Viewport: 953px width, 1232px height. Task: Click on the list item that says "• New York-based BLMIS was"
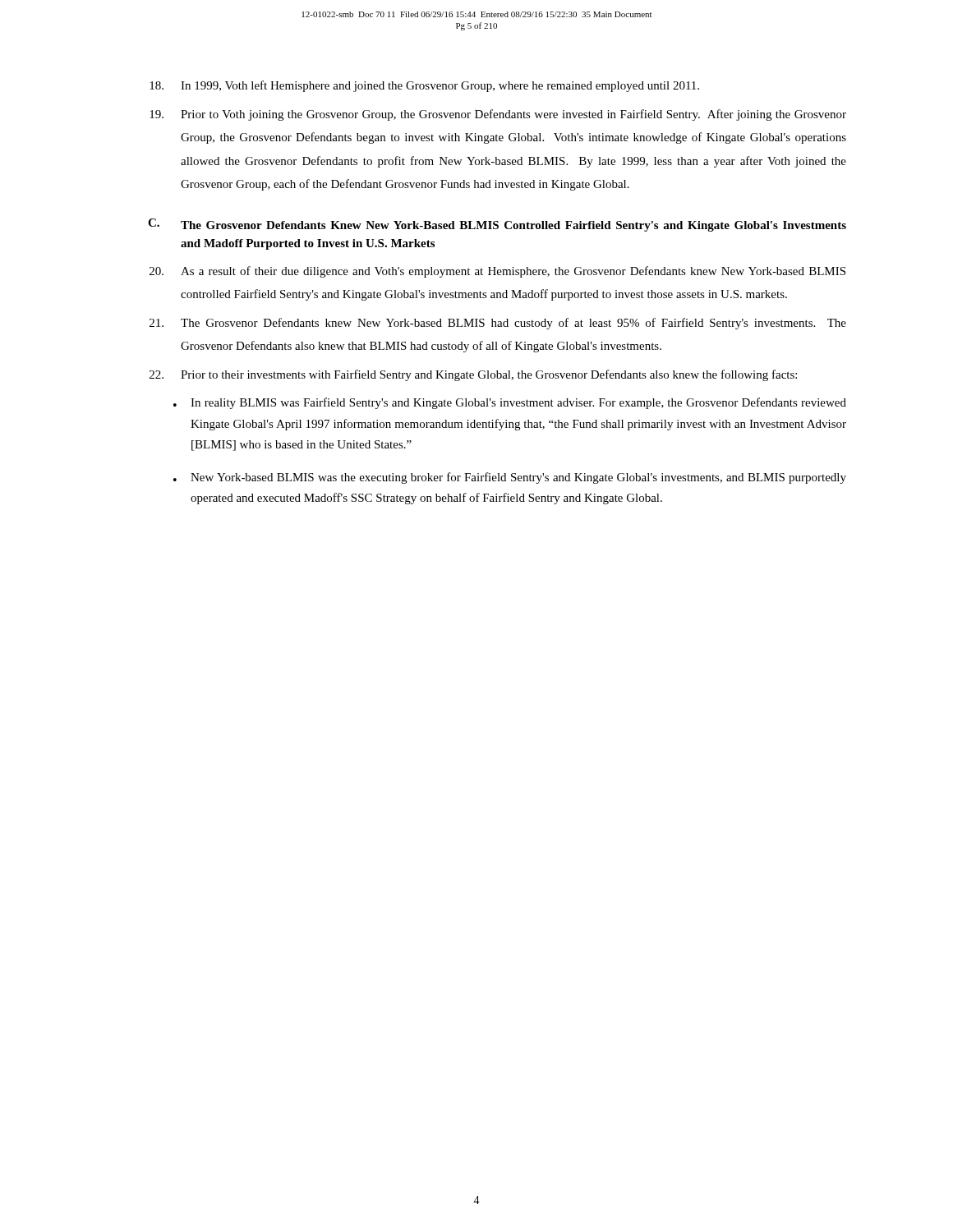click(x=509, y=488)
